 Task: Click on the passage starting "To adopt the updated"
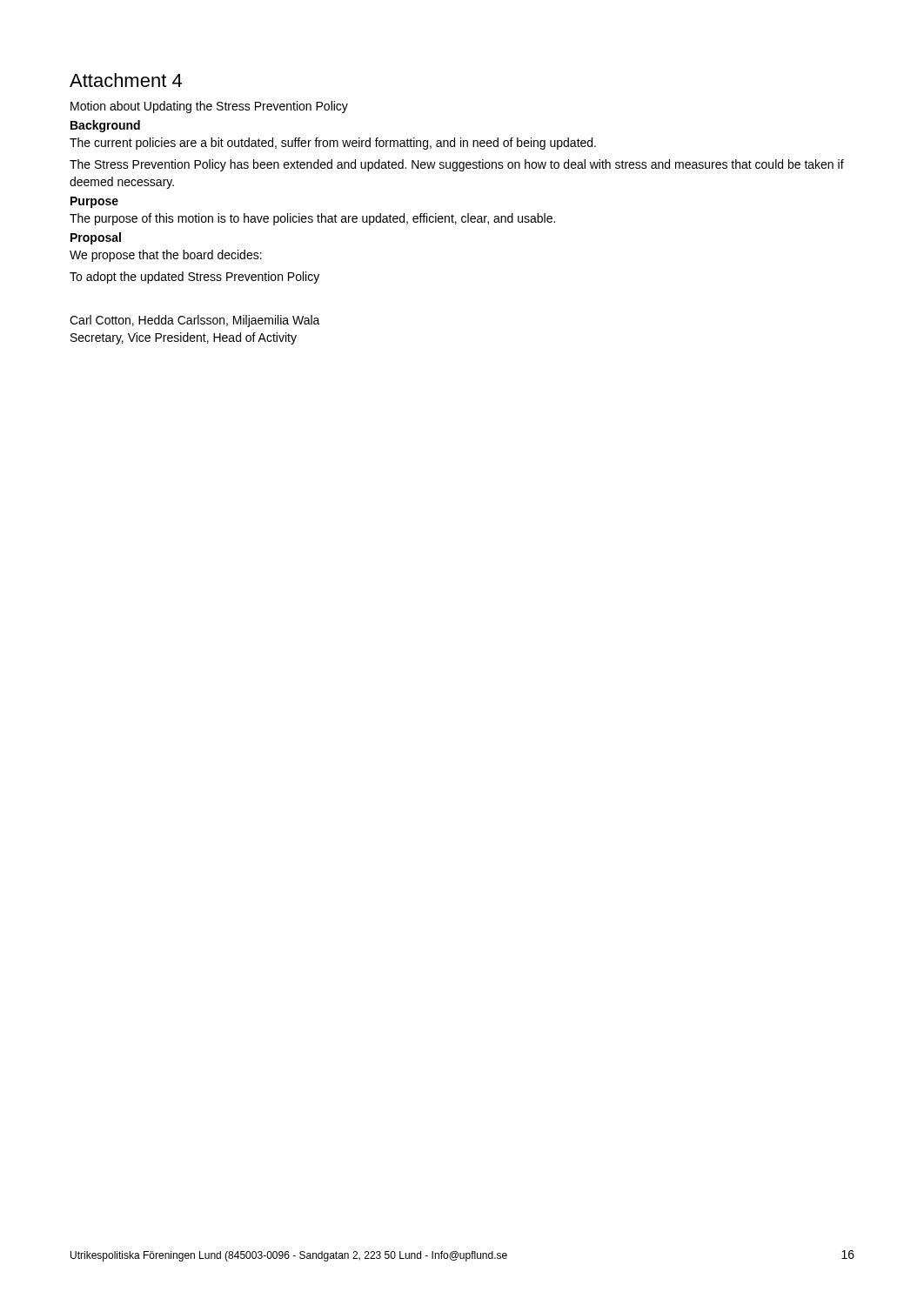194,278
